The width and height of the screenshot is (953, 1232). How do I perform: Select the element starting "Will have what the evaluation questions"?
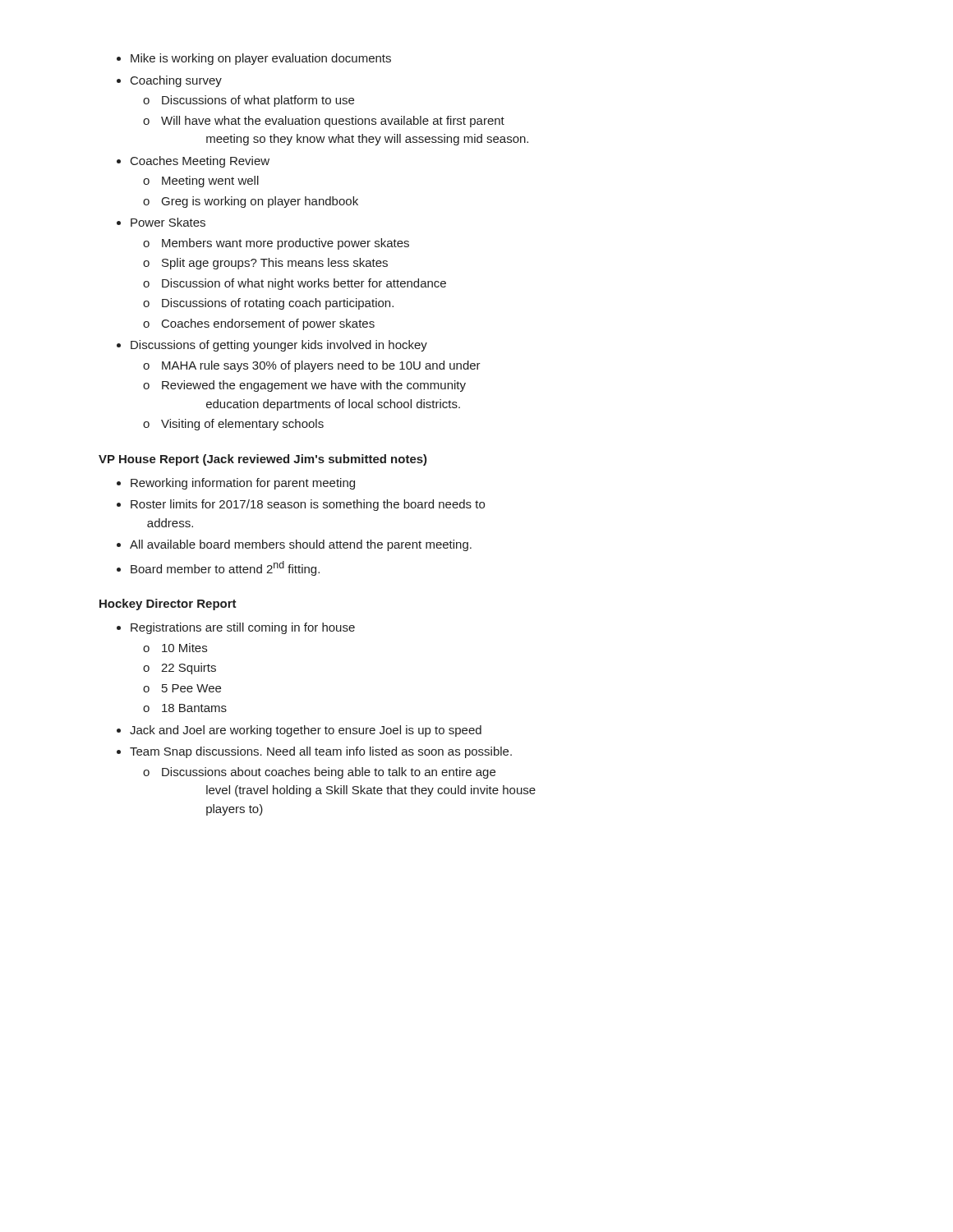tap(345, 129)
